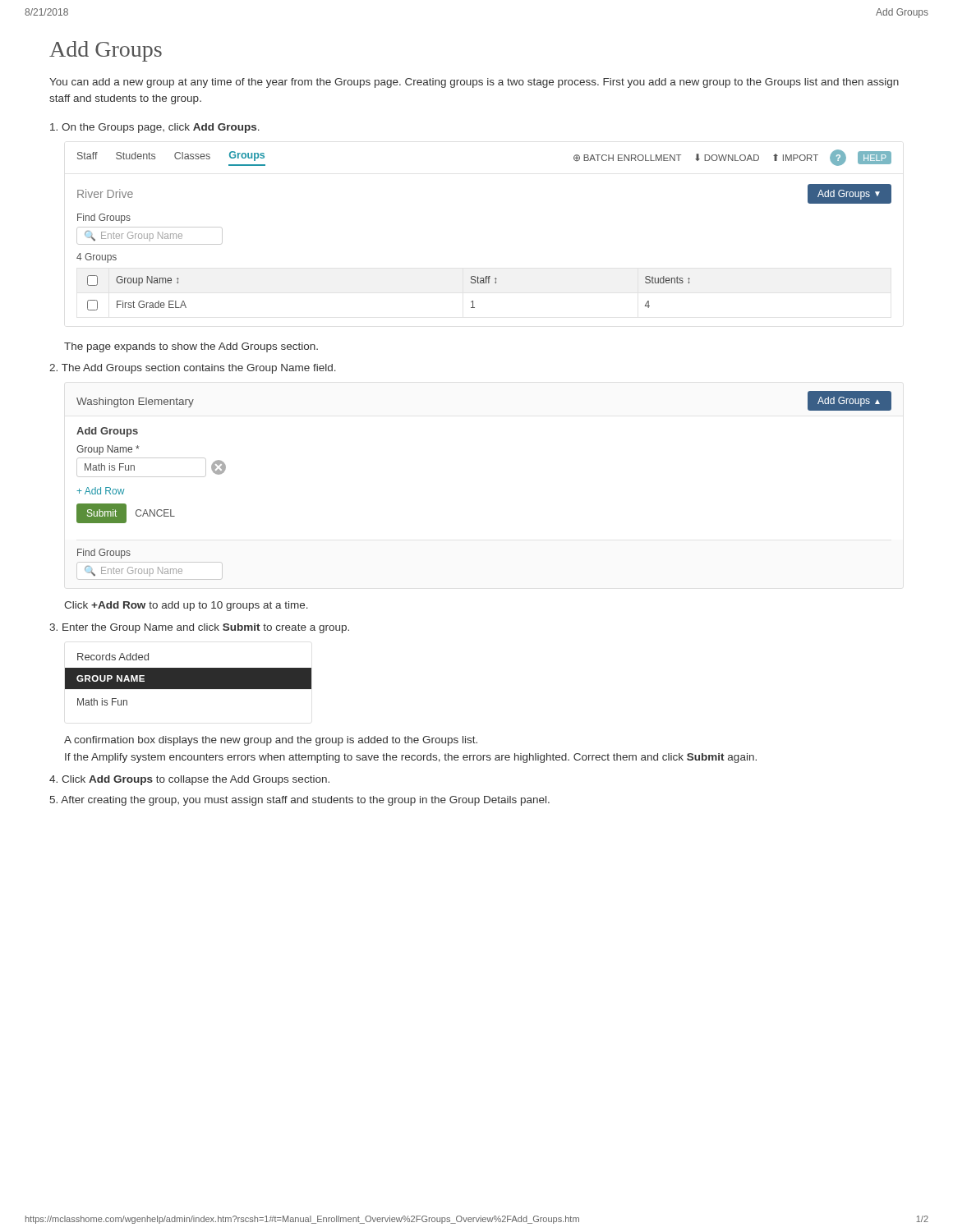Image resolution: width=953 pixels, height=1232 pixels.
Task: Click on the element starting "4. Click Add Groups to collapse the"
Action: pyautogui.click(x=189, y=780)
